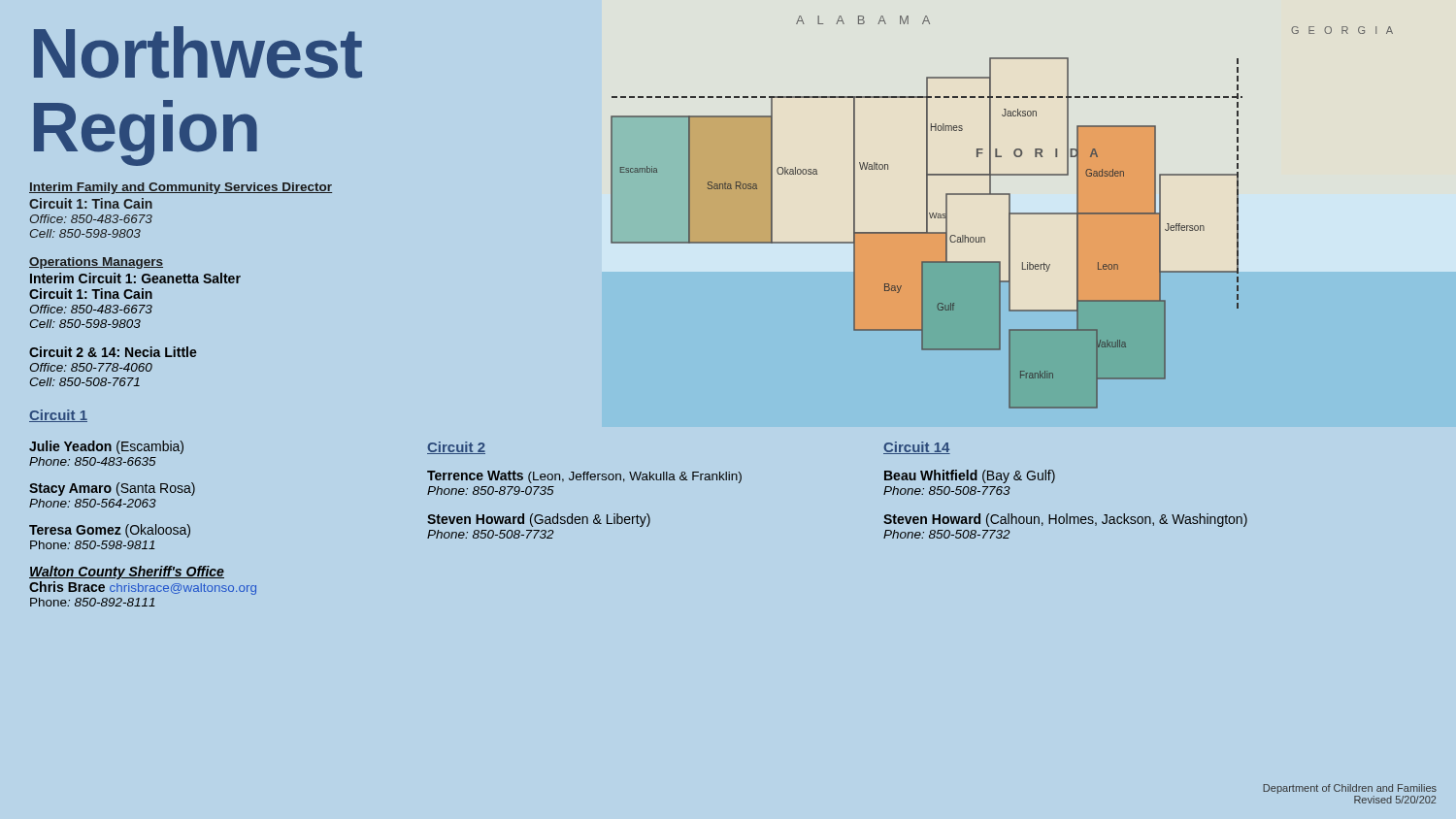Locate the section header that says "Circuit 1"
The image size is (1456, 819).
(x=58, y=415)
